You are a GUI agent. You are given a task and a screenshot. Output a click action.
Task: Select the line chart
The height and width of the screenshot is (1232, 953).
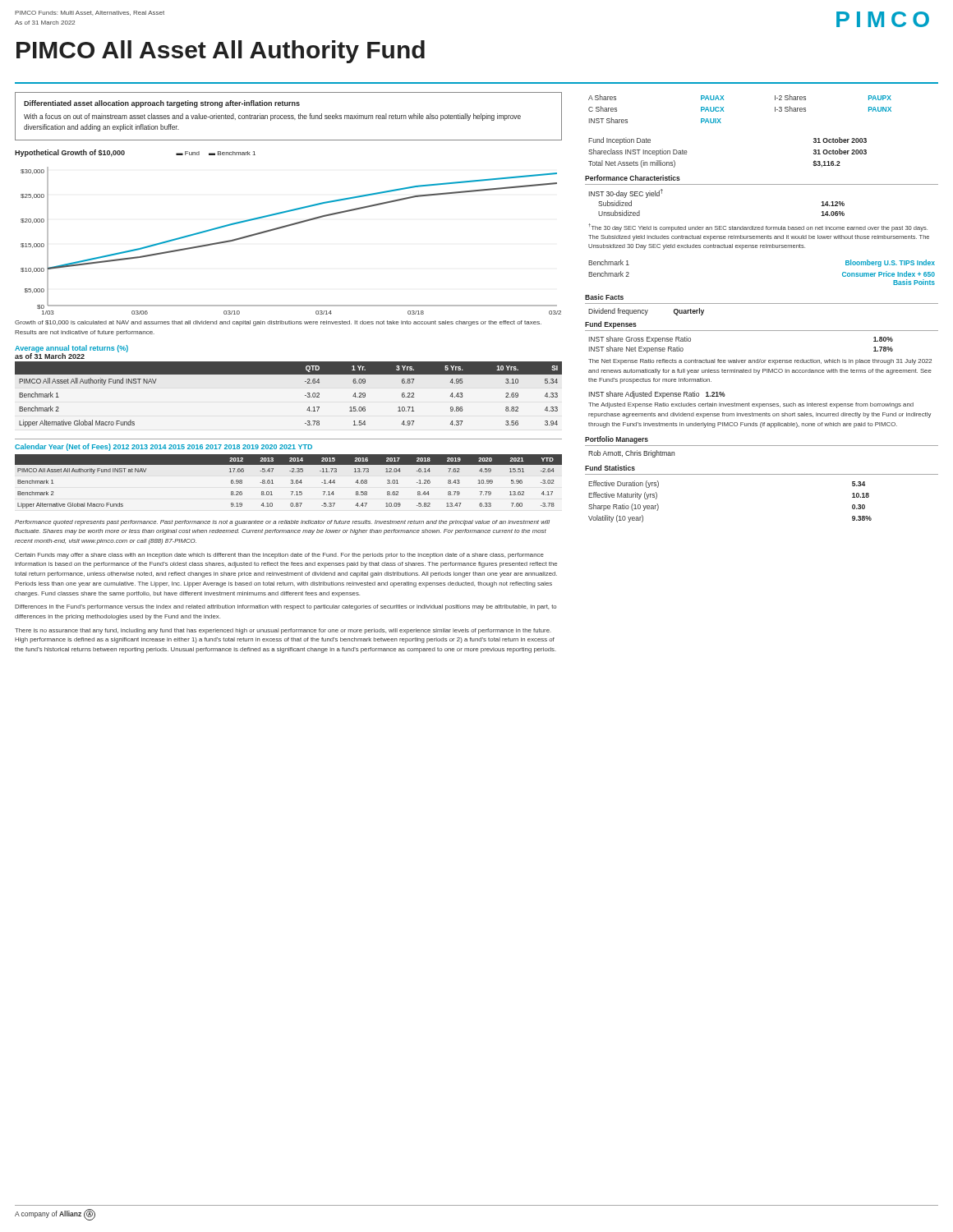(x=288, y=231)
